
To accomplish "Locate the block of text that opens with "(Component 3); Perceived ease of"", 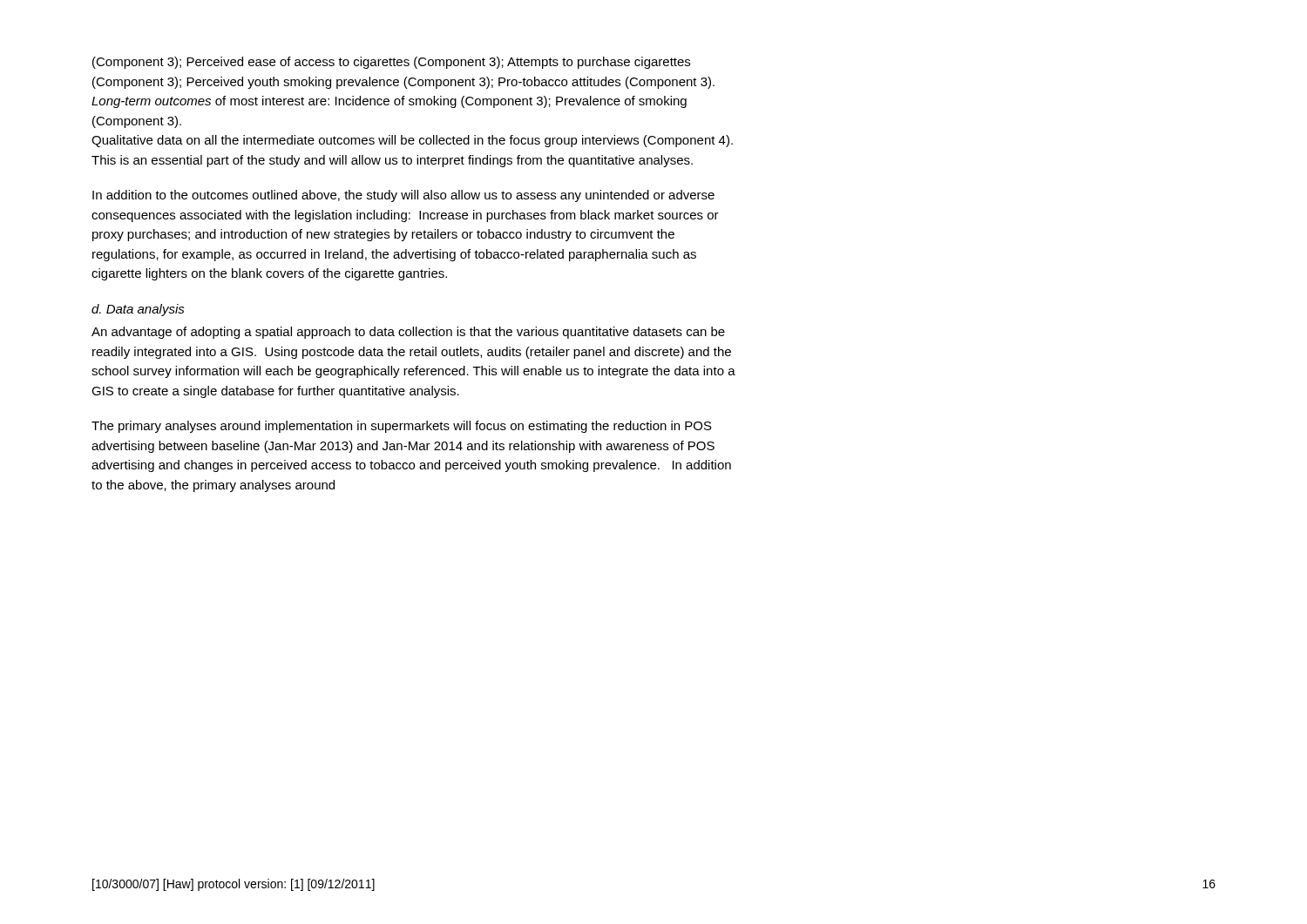I will click(413, 110).
